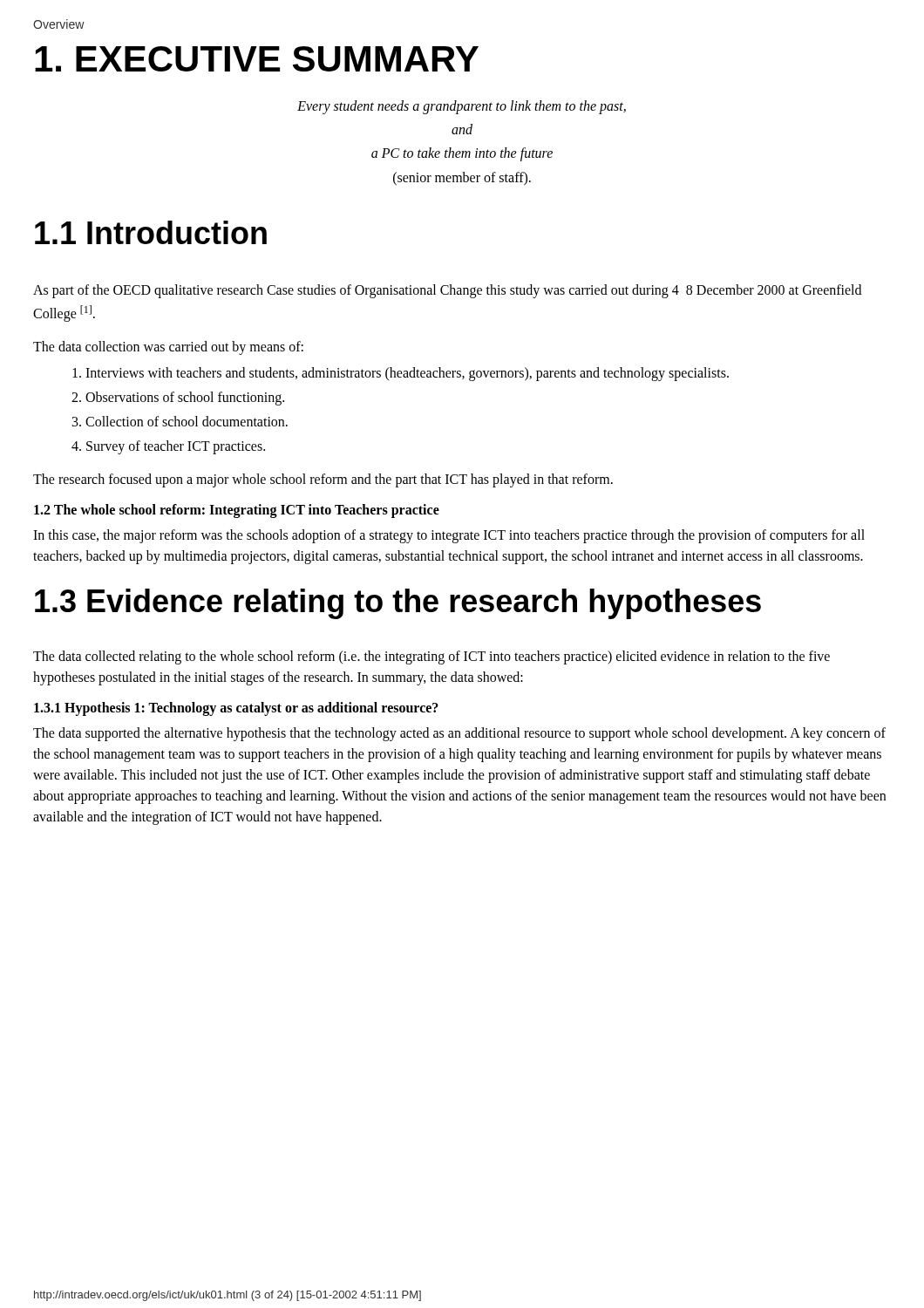The image size is (924, 1308).
Task: Locate the text "1. EXECUTIVE SUMMARY"
Action: (x=256, y=59)
